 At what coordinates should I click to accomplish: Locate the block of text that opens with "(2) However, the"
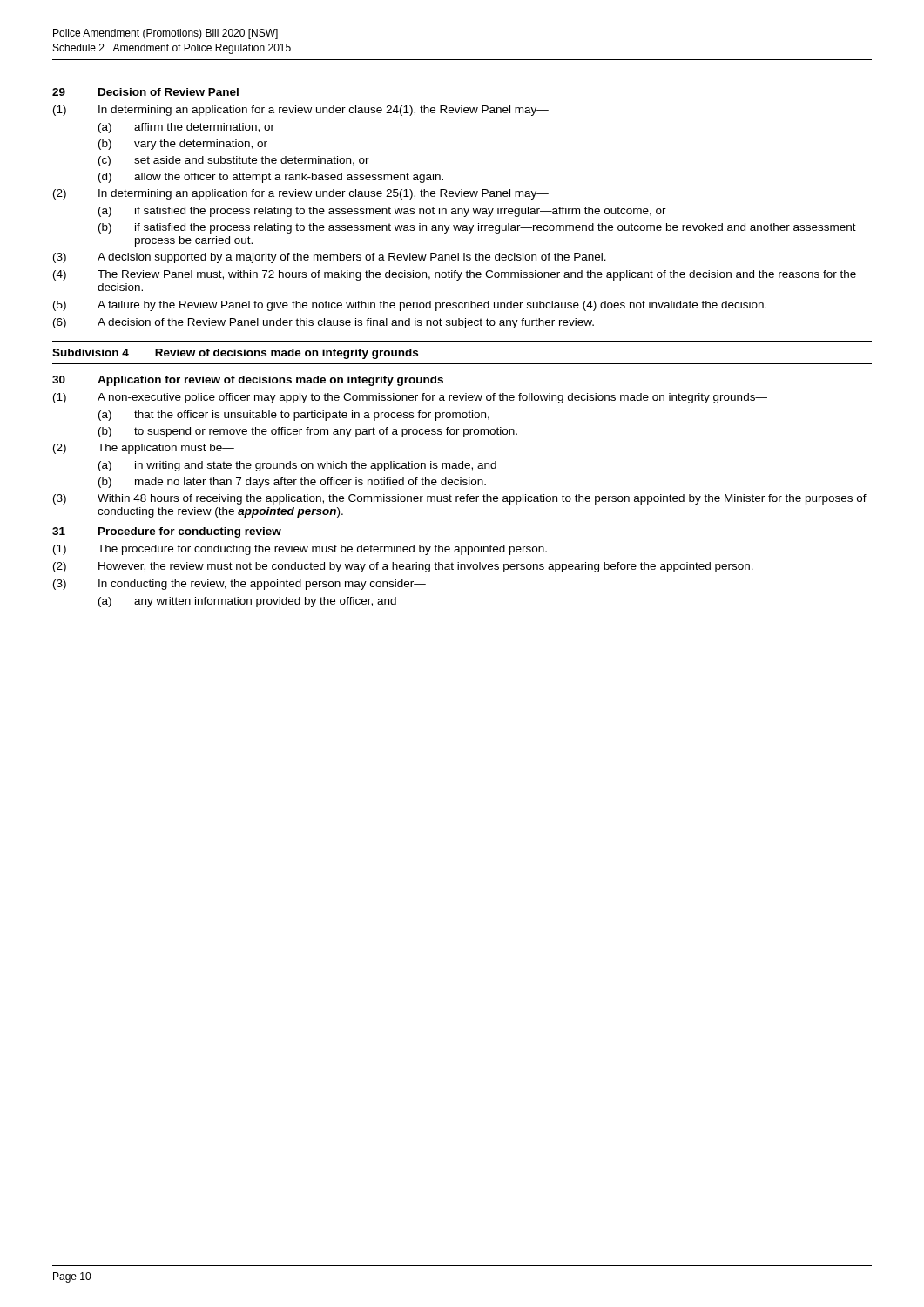(462, 566)
